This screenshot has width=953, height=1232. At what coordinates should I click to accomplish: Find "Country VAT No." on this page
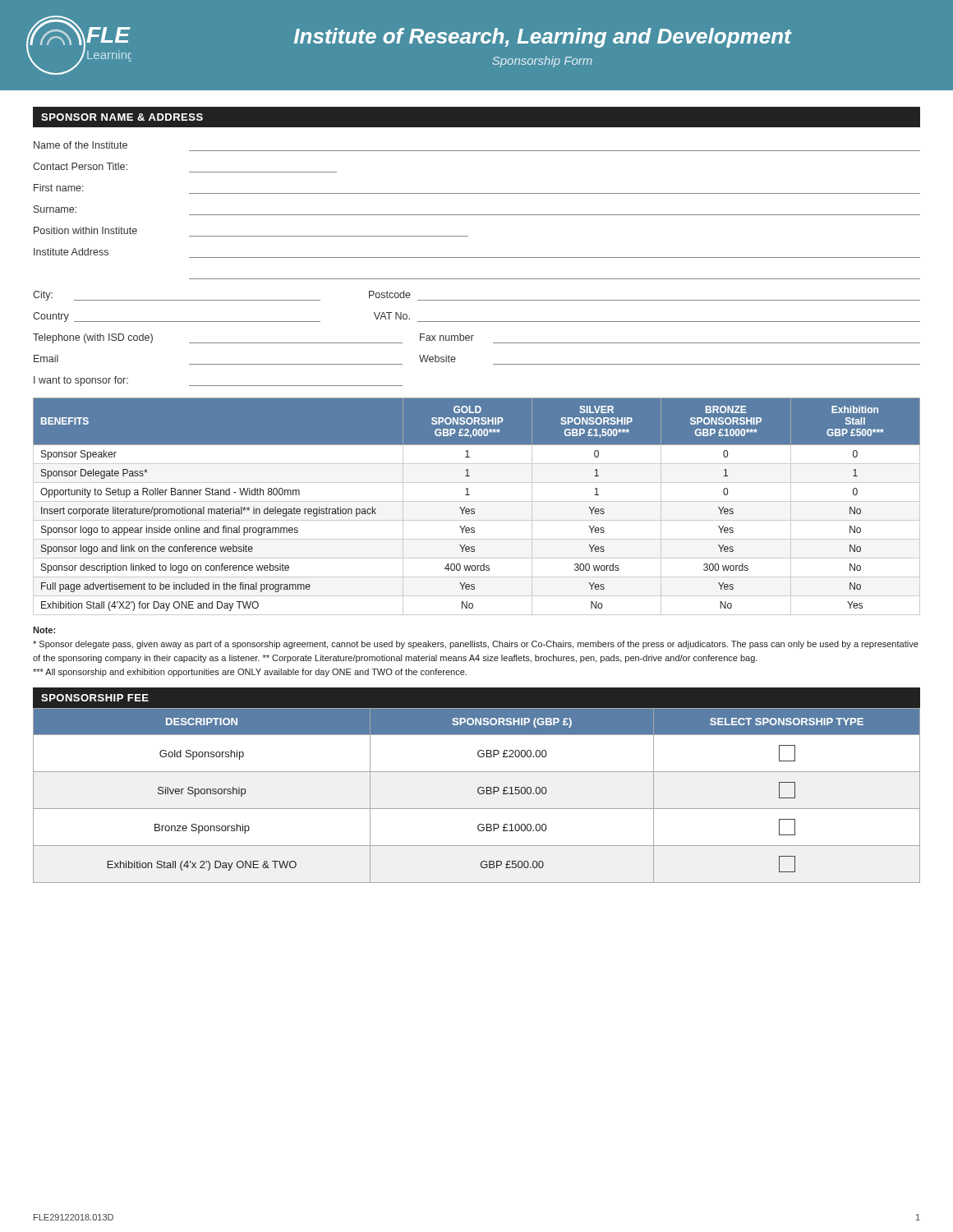click(x=476, y=314)
